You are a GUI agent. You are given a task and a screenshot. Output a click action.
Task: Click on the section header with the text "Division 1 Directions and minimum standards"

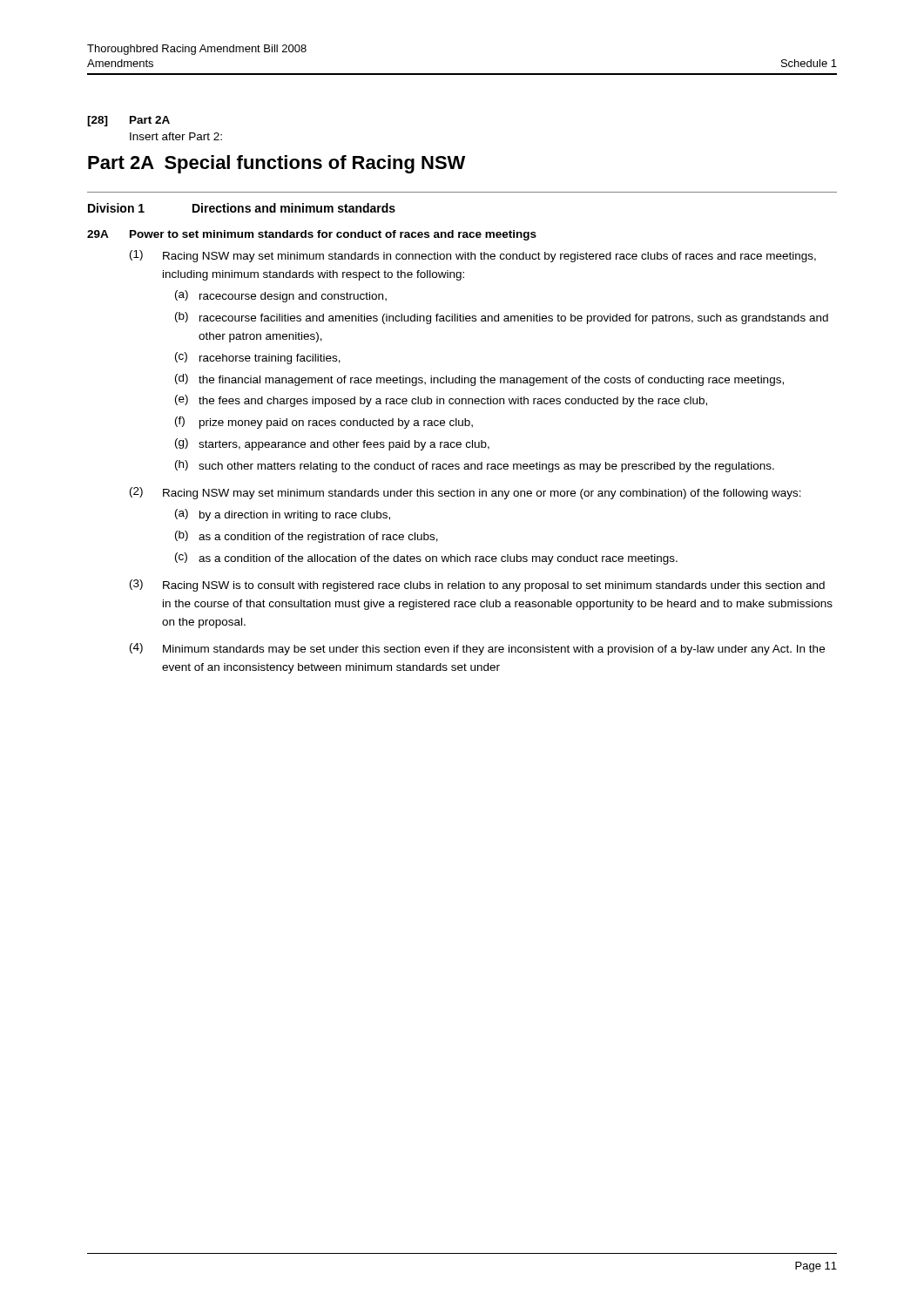[242, 208]
